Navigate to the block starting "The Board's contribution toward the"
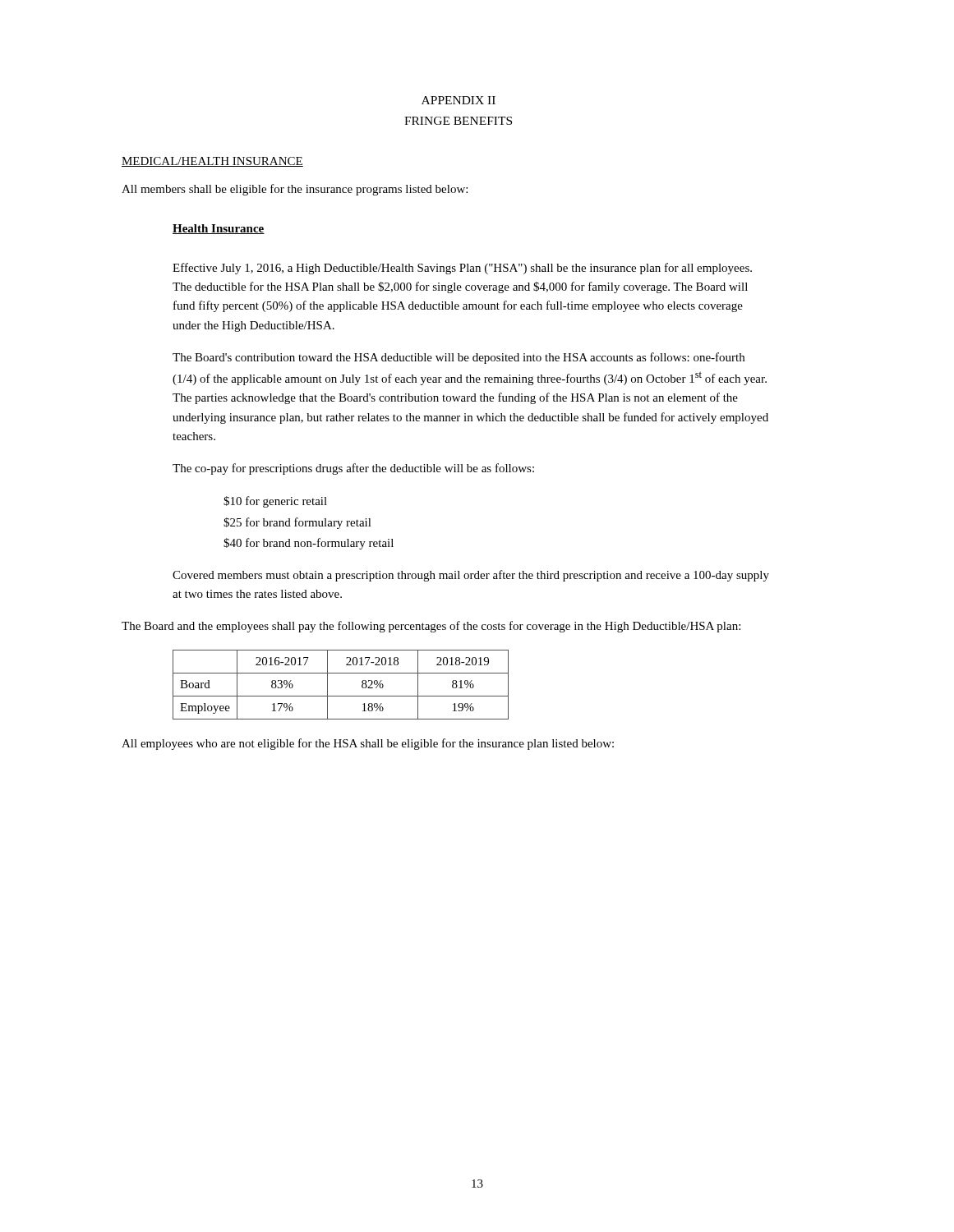Image resolution: width=954 pixels, height=1232 pixels. click(x=471, y=397)
